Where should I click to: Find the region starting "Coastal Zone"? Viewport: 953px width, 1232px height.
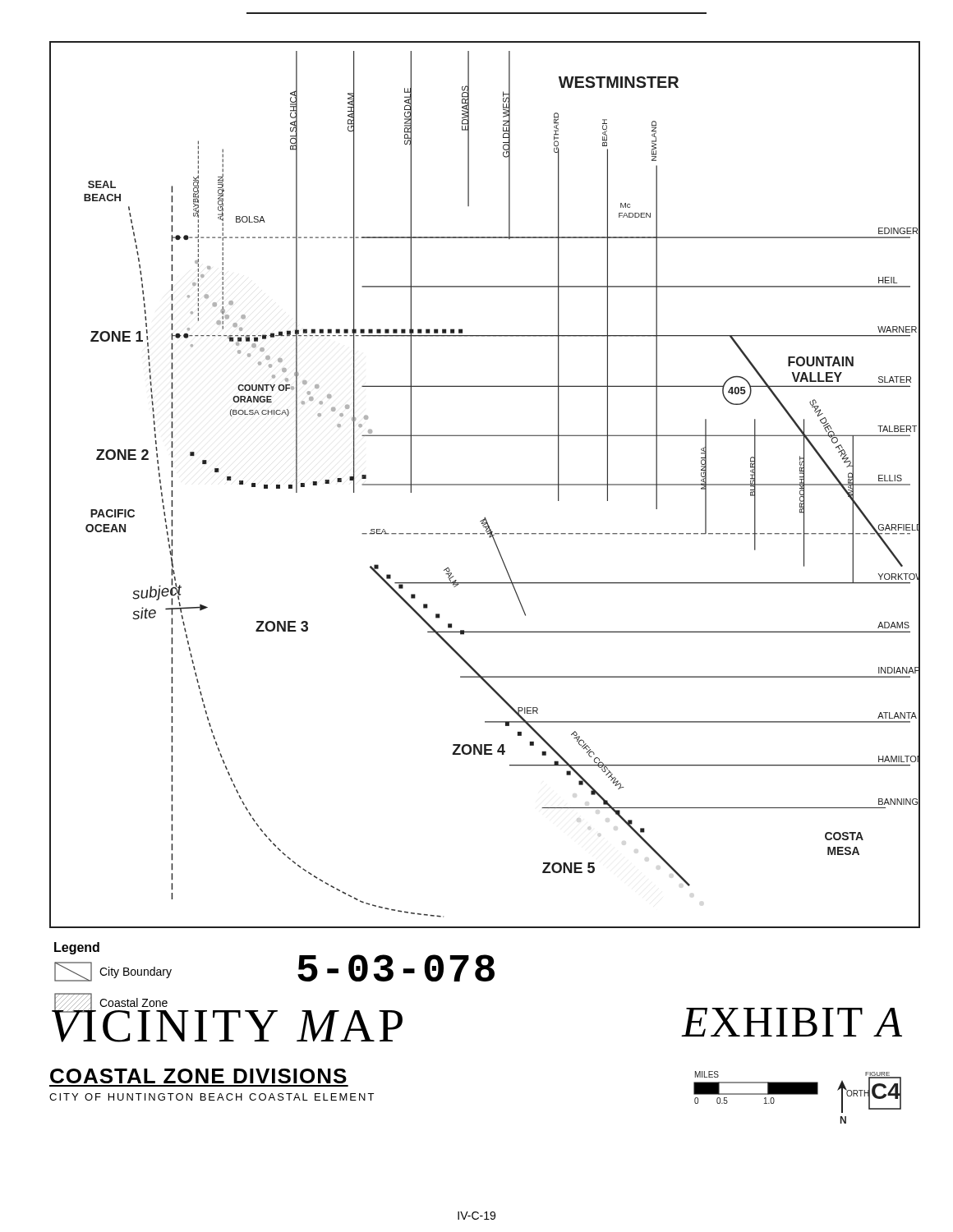(x=111, y=1003)
